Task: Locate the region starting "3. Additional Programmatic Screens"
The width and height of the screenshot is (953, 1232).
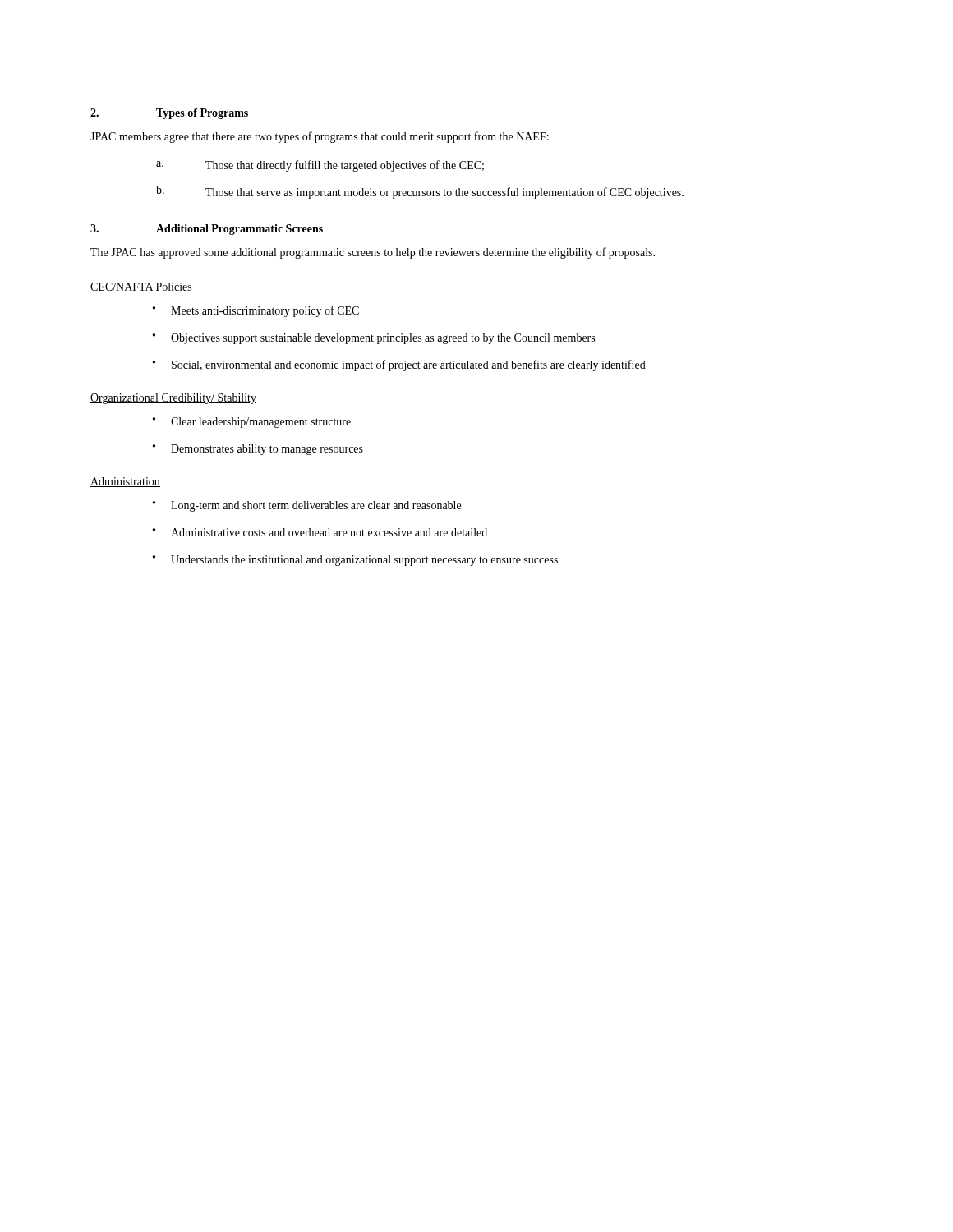Action: coord(207,229)
